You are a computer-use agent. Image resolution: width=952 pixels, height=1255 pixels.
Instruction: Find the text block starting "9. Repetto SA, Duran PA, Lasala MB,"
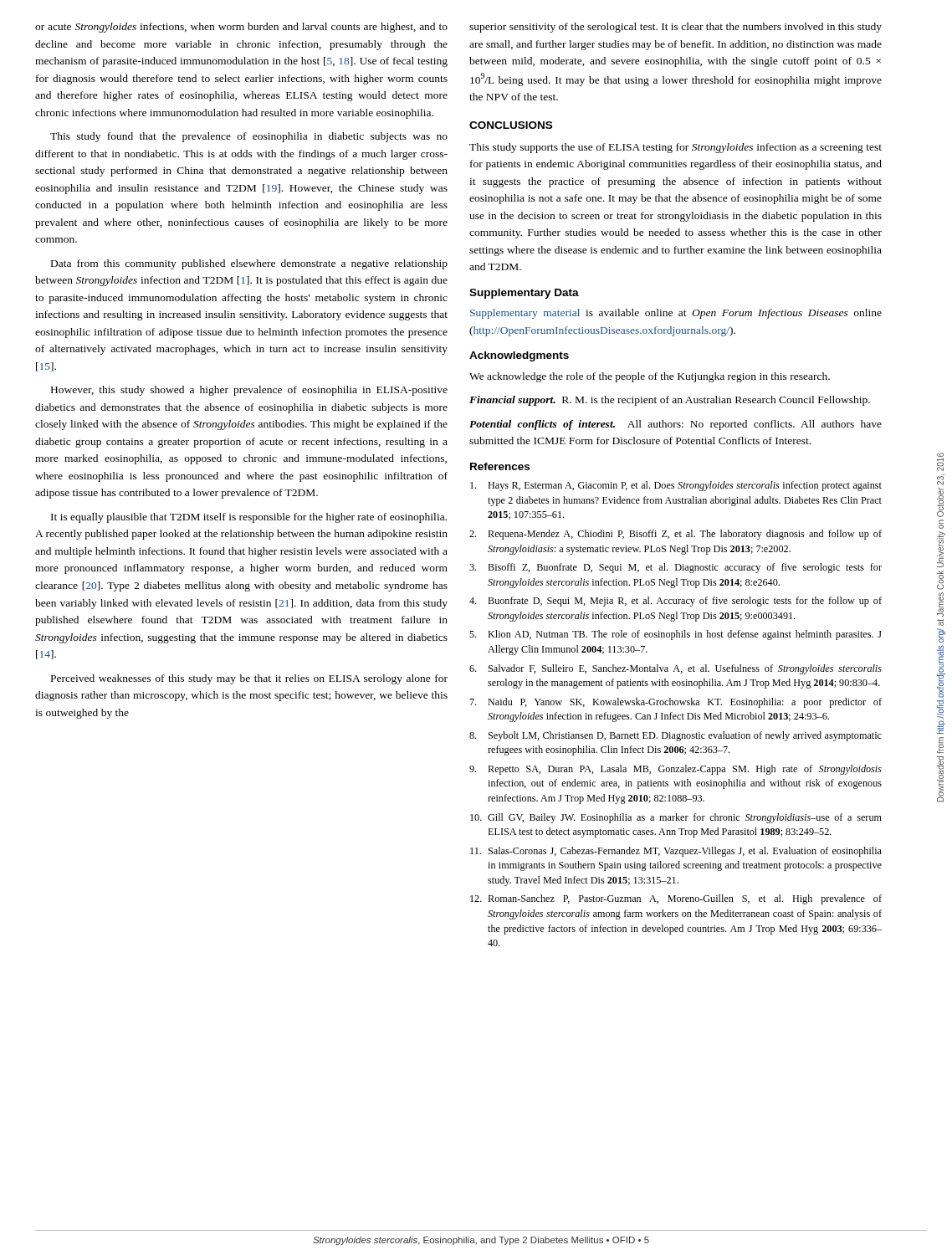(676, 784)
